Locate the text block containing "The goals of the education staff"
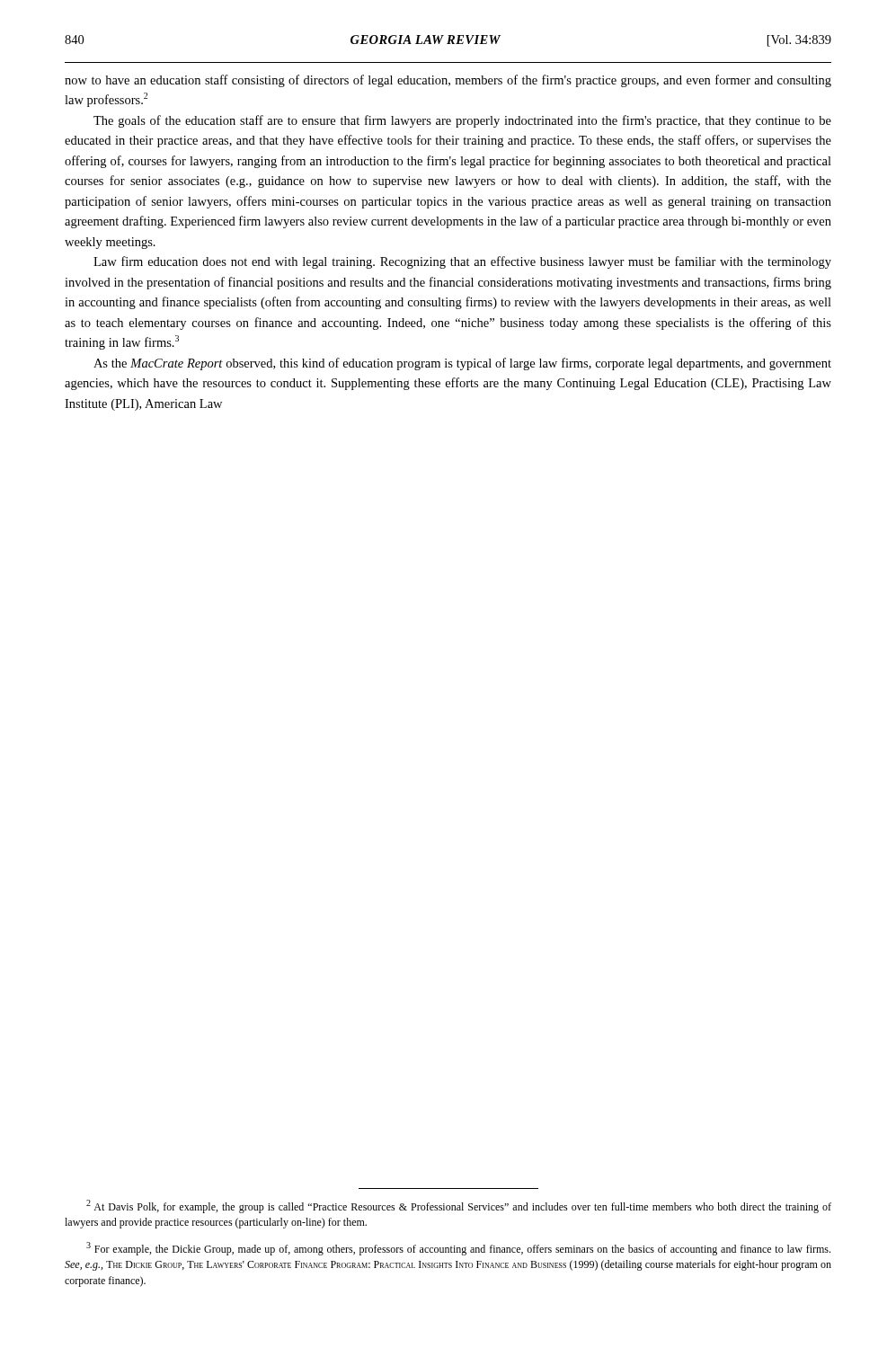The image size is (896, 1348). (x=448, y=181)
